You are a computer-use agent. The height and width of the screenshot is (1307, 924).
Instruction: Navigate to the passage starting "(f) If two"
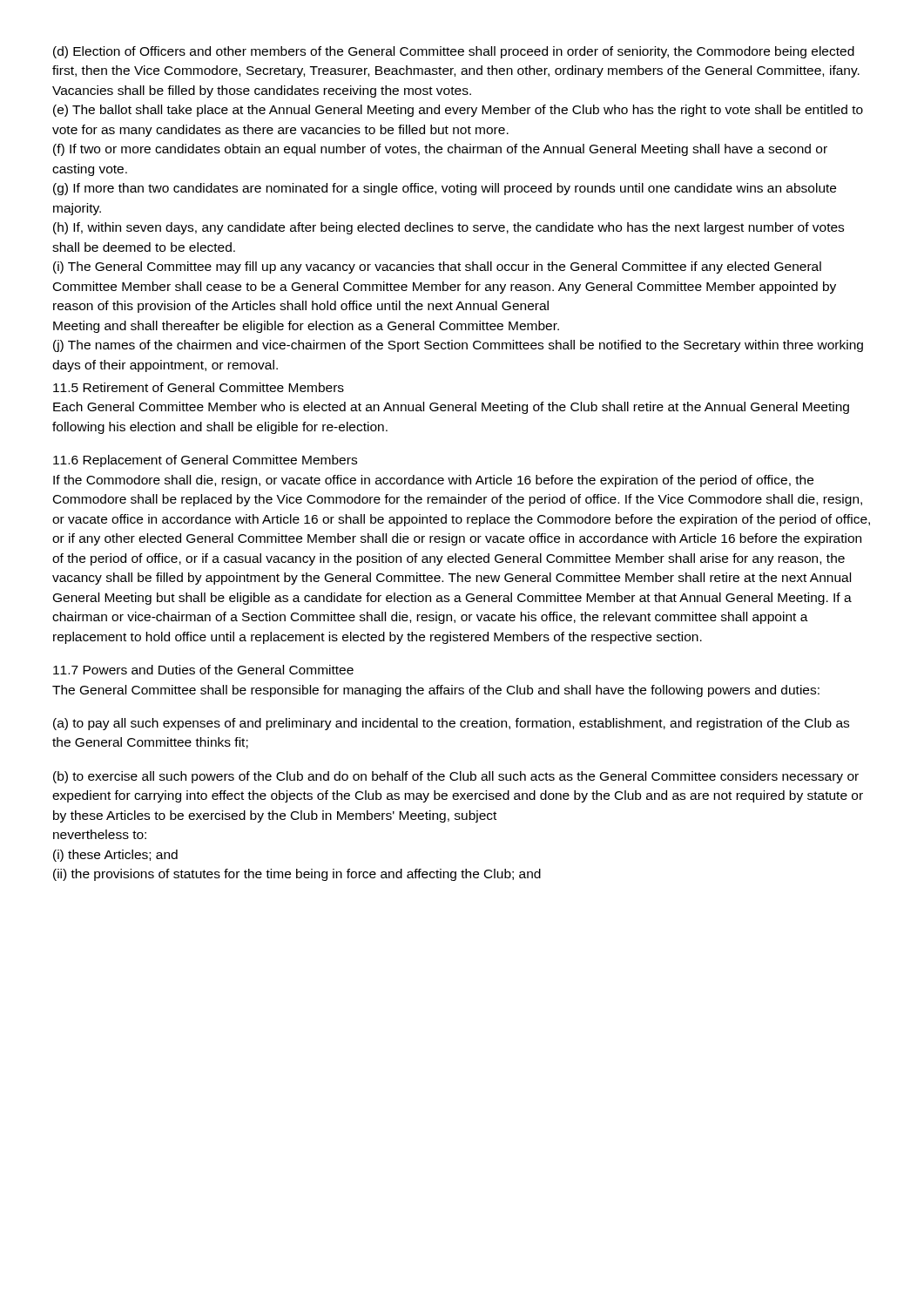(x=440, y=159)
